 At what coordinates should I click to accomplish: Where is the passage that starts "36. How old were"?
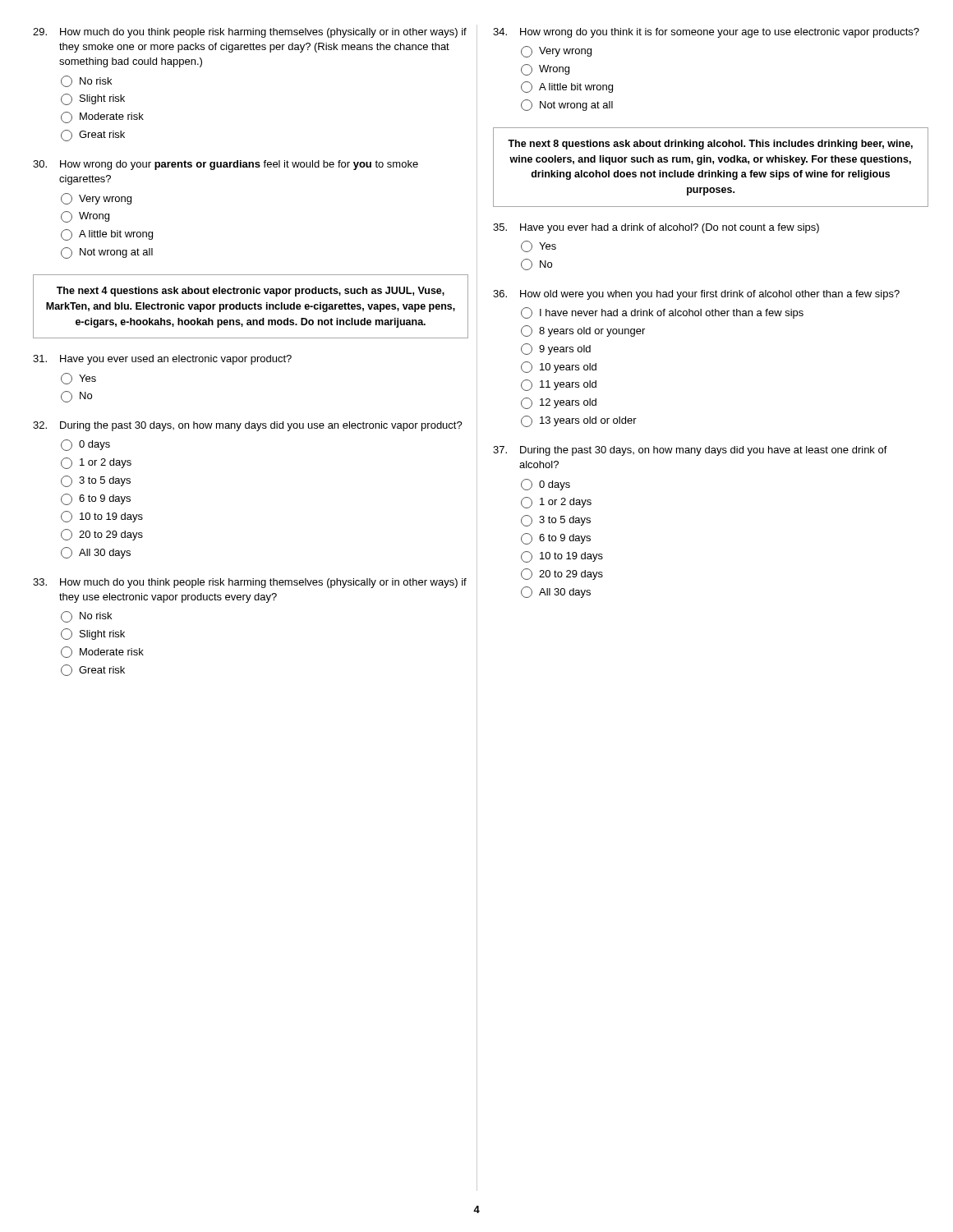696,295
